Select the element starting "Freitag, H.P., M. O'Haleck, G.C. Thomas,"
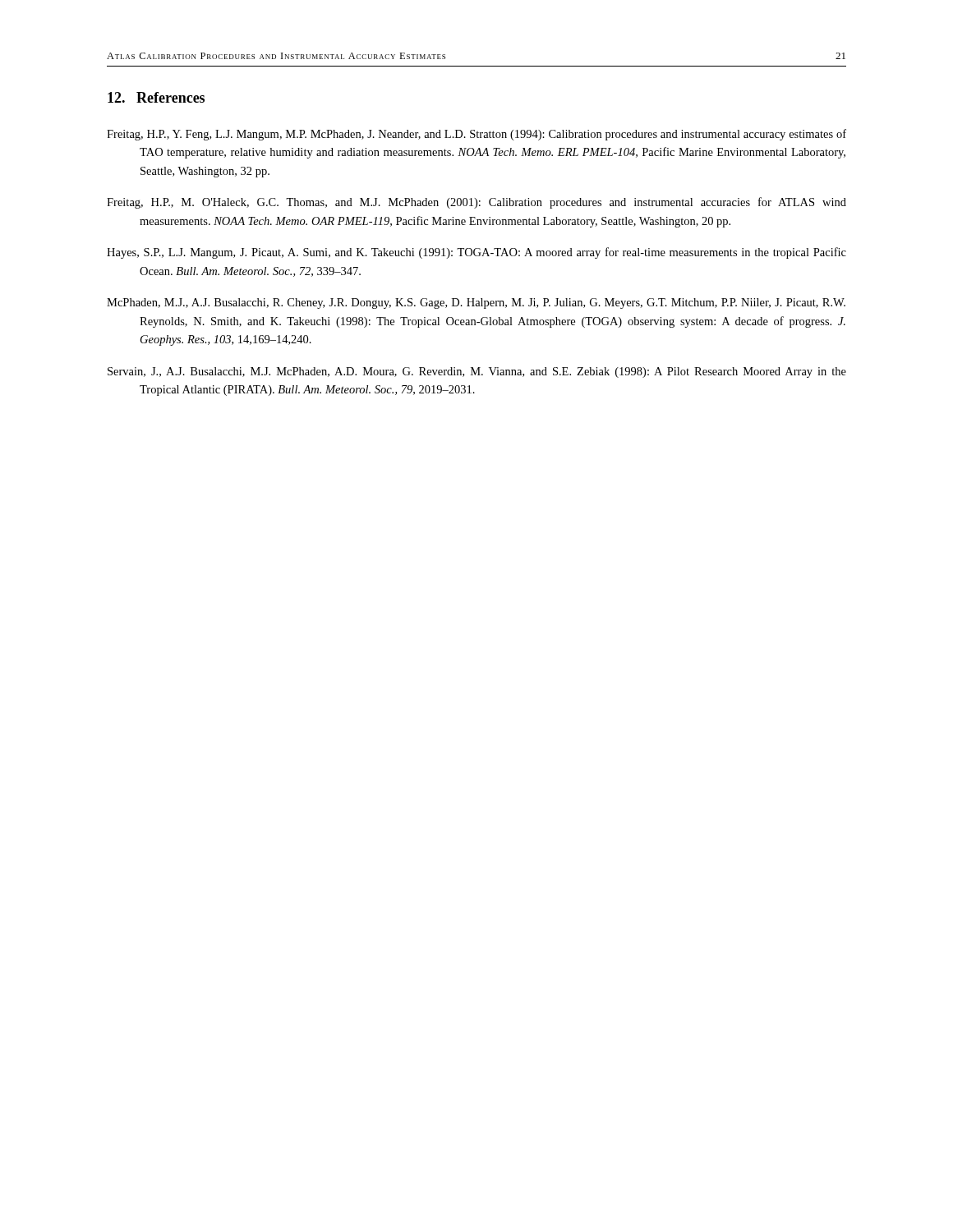Image resolution: width=953 pixels, height=1232 pixels. (x=476, y=212)
